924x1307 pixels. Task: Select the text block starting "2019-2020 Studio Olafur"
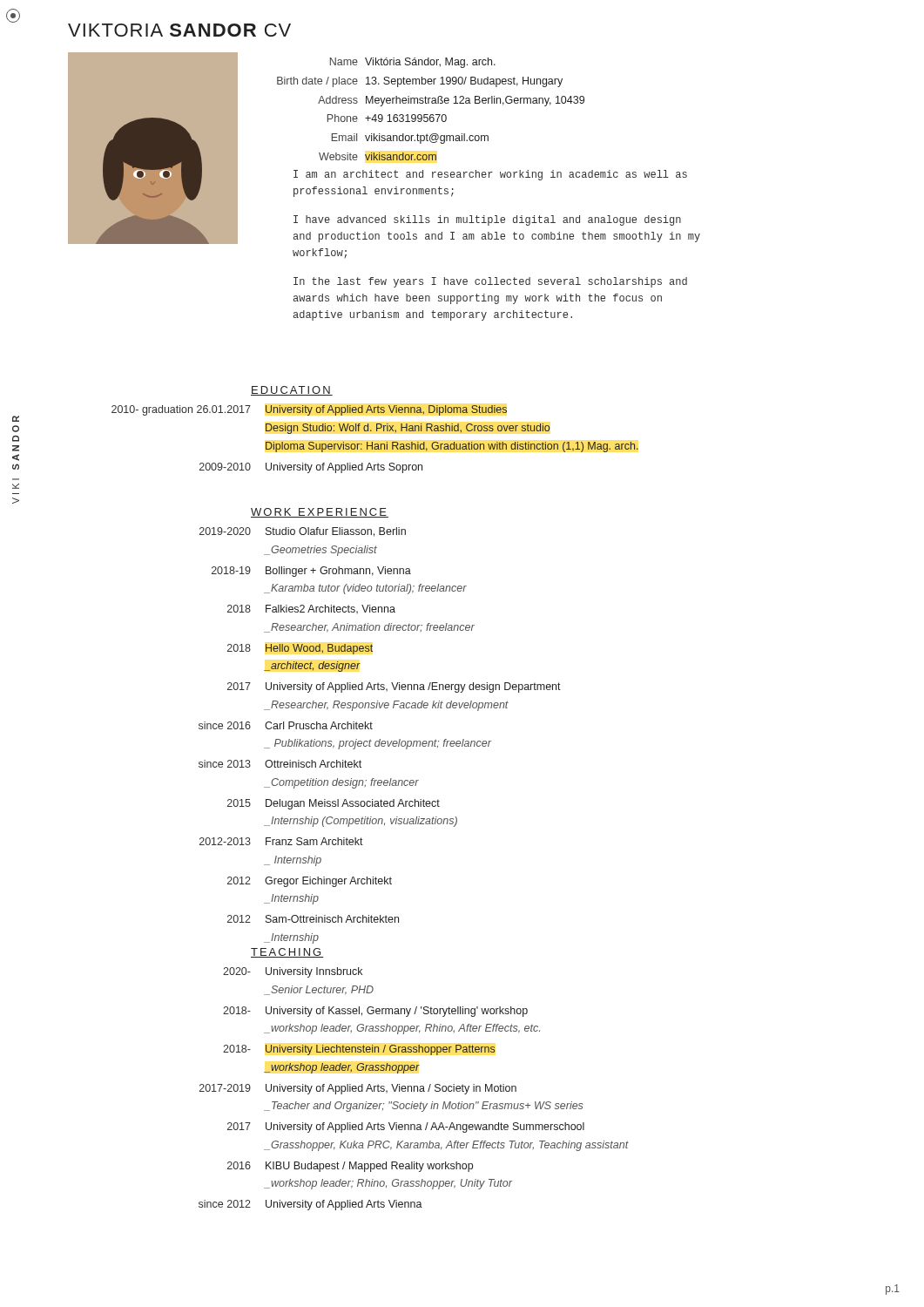coord(303,532)
